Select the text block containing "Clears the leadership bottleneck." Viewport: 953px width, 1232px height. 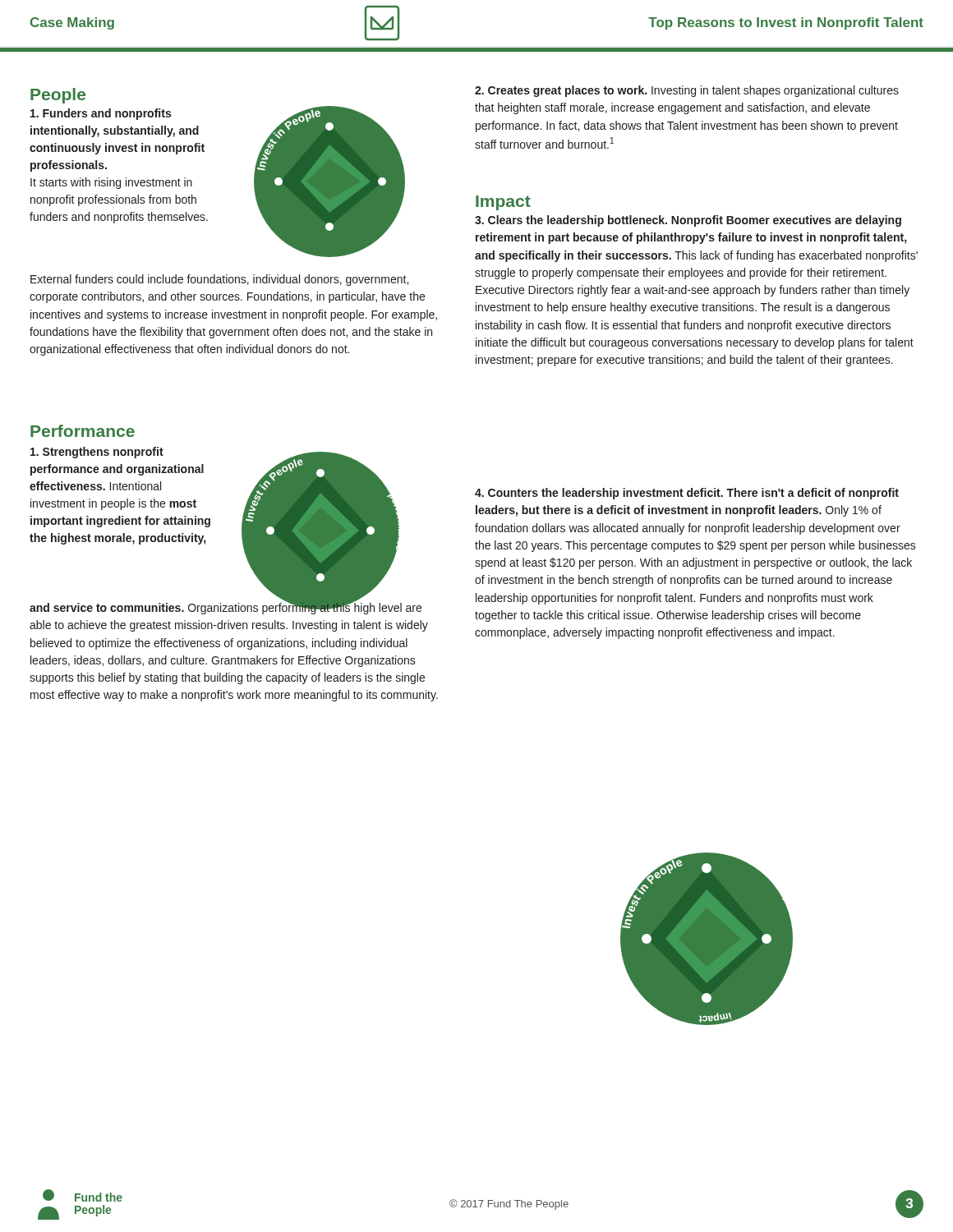(696, 290)
